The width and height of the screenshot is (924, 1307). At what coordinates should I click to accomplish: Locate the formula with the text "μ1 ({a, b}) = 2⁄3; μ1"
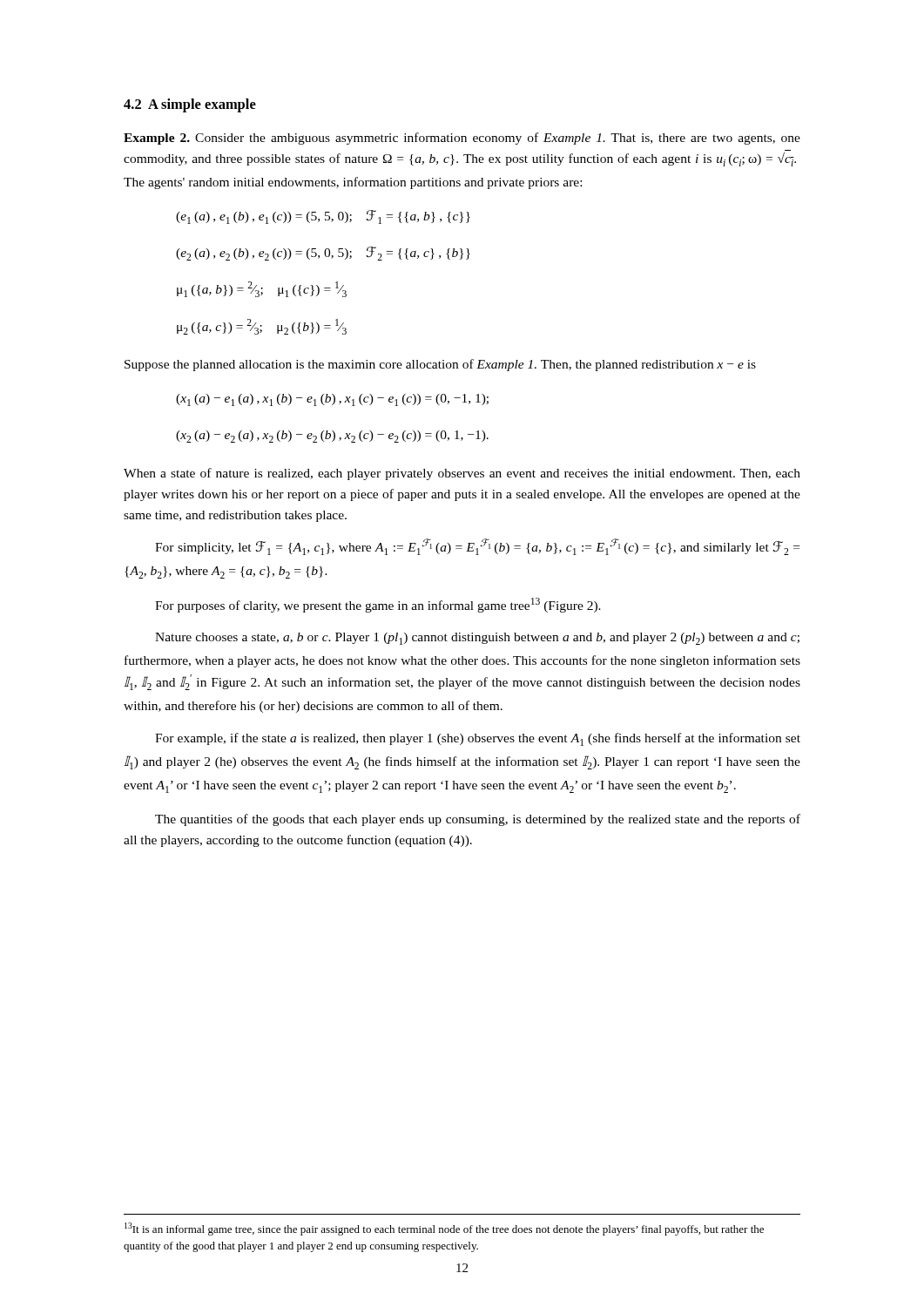click(261, 290)
